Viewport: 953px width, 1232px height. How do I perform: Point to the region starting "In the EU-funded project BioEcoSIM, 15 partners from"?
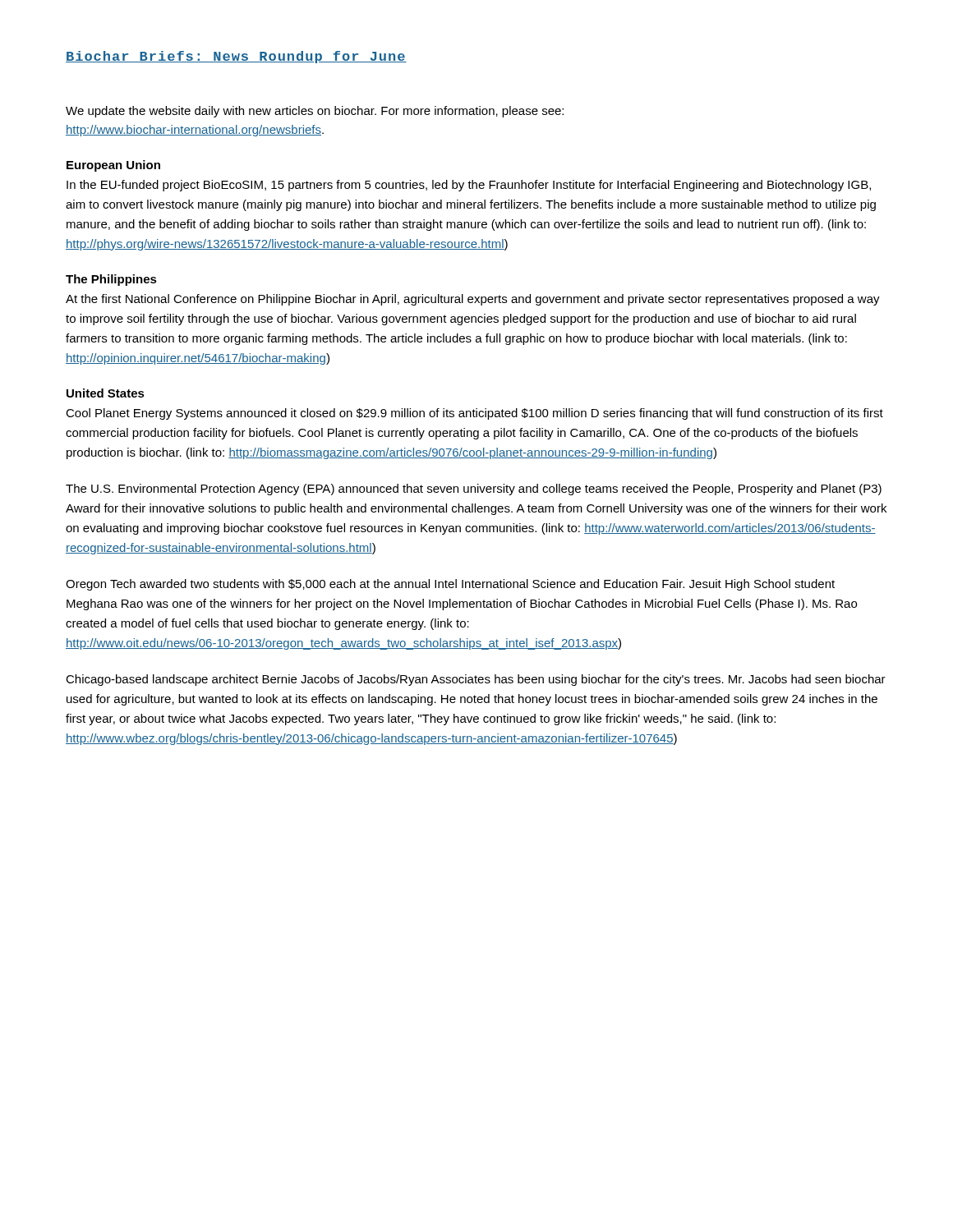click(x=471, y=214)
